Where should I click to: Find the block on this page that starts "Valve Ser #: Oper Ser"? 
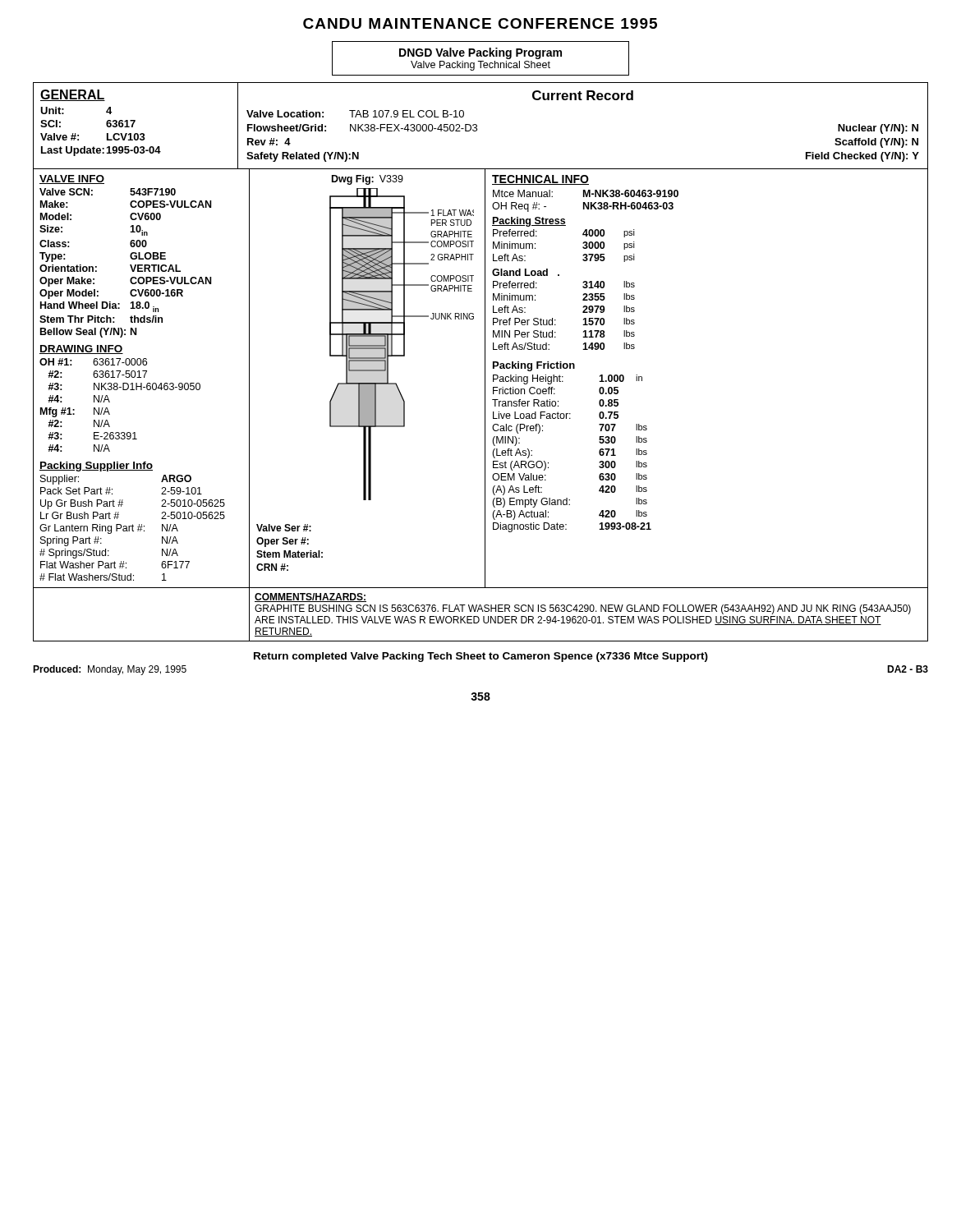point(289,551)
